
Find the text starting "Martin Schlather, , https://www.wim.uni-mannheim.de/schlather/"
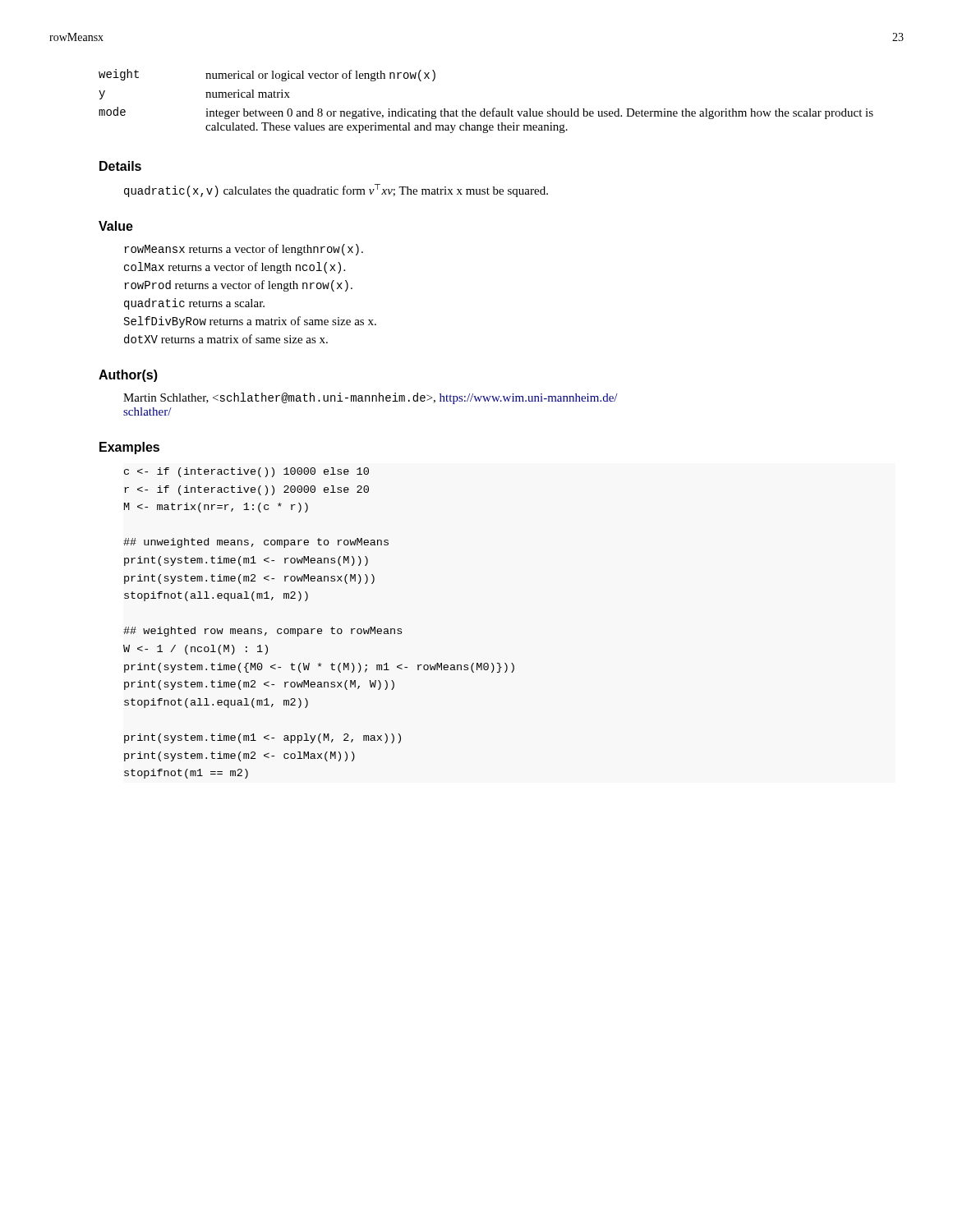(x=370, y=404)
